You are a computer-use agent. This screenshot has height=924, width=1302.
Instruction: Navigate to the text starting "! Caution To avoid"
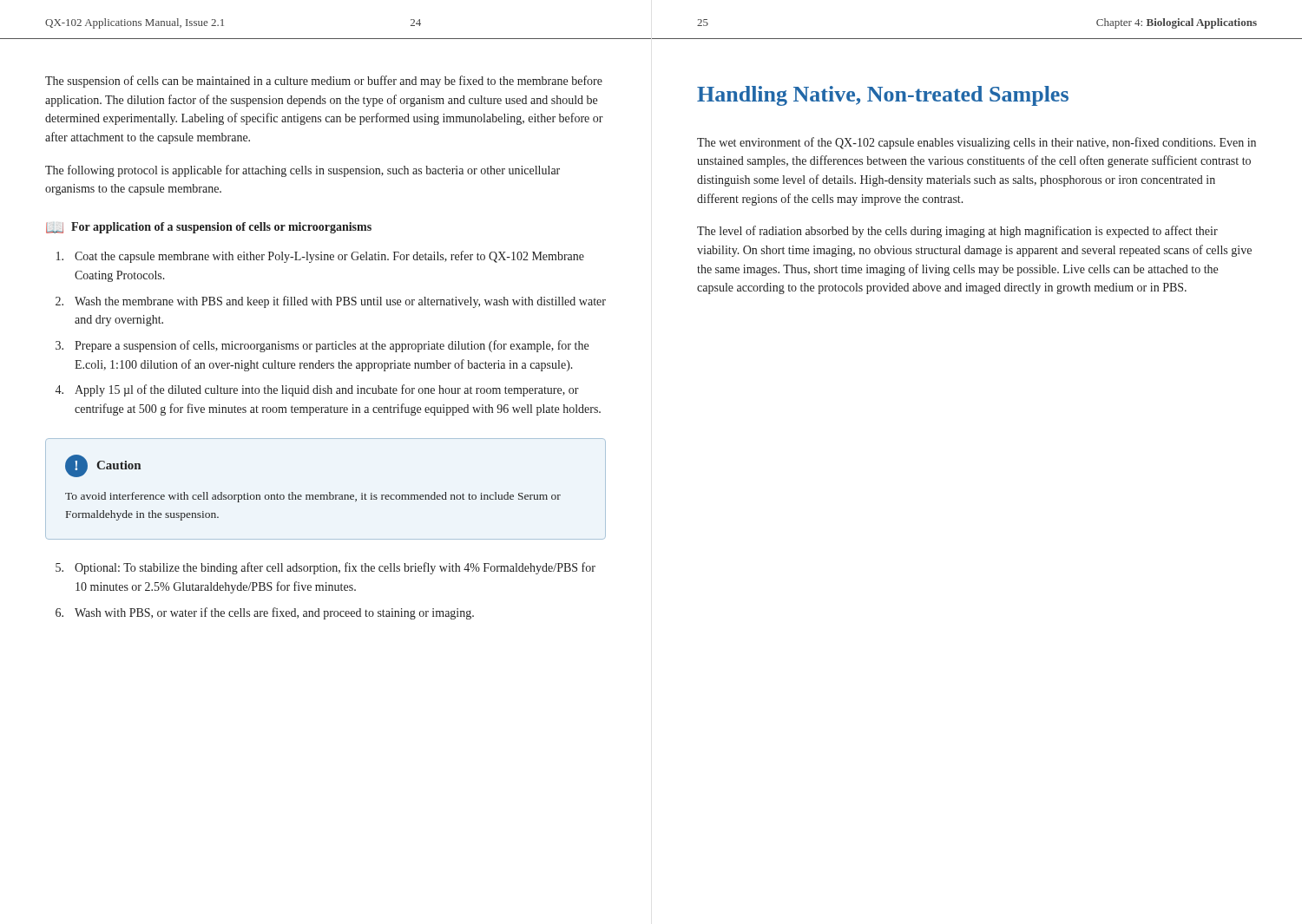pos(326,489)
